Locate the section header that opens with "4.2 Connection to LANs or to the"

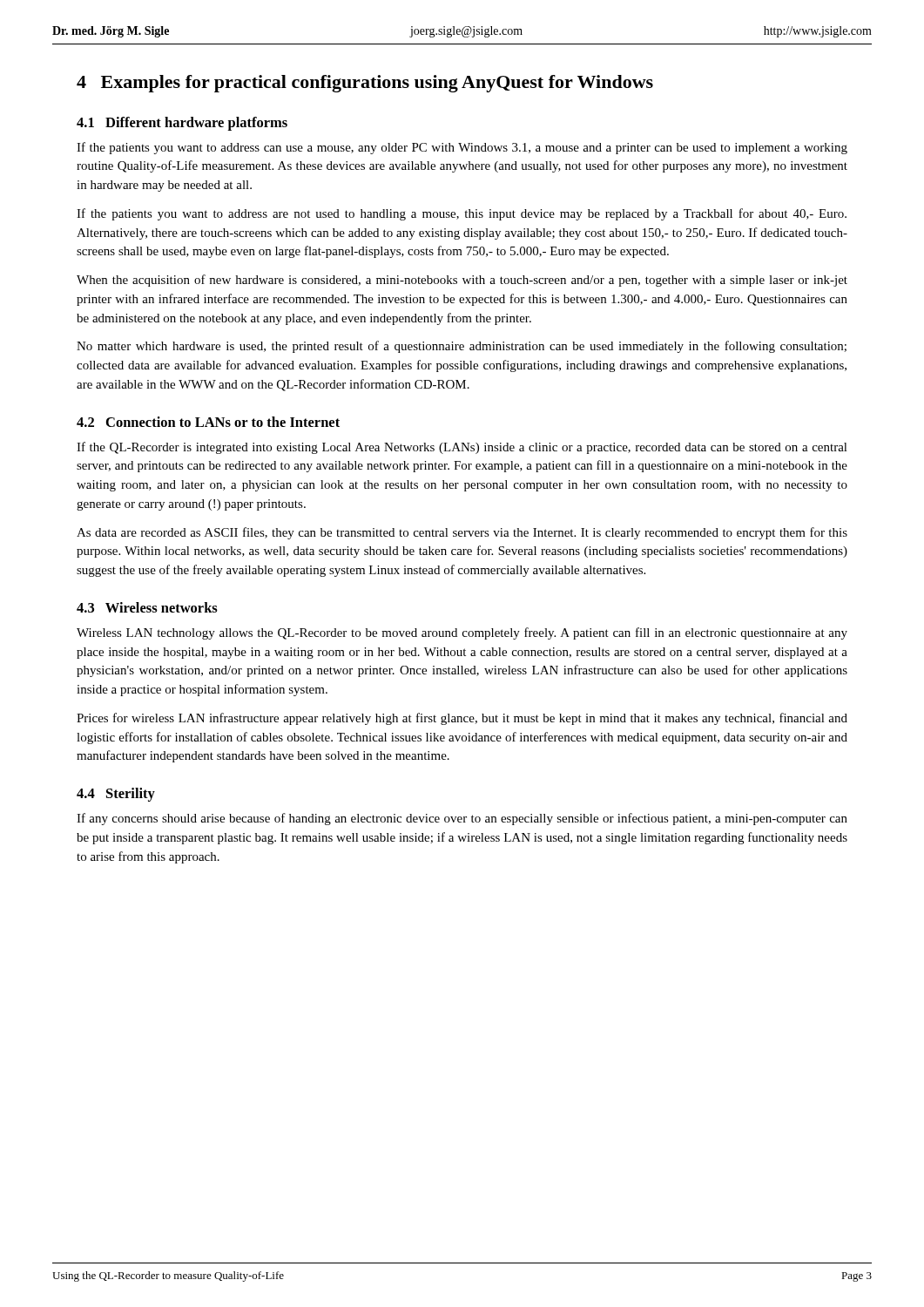pyautogui.click(x=208, y=422)
